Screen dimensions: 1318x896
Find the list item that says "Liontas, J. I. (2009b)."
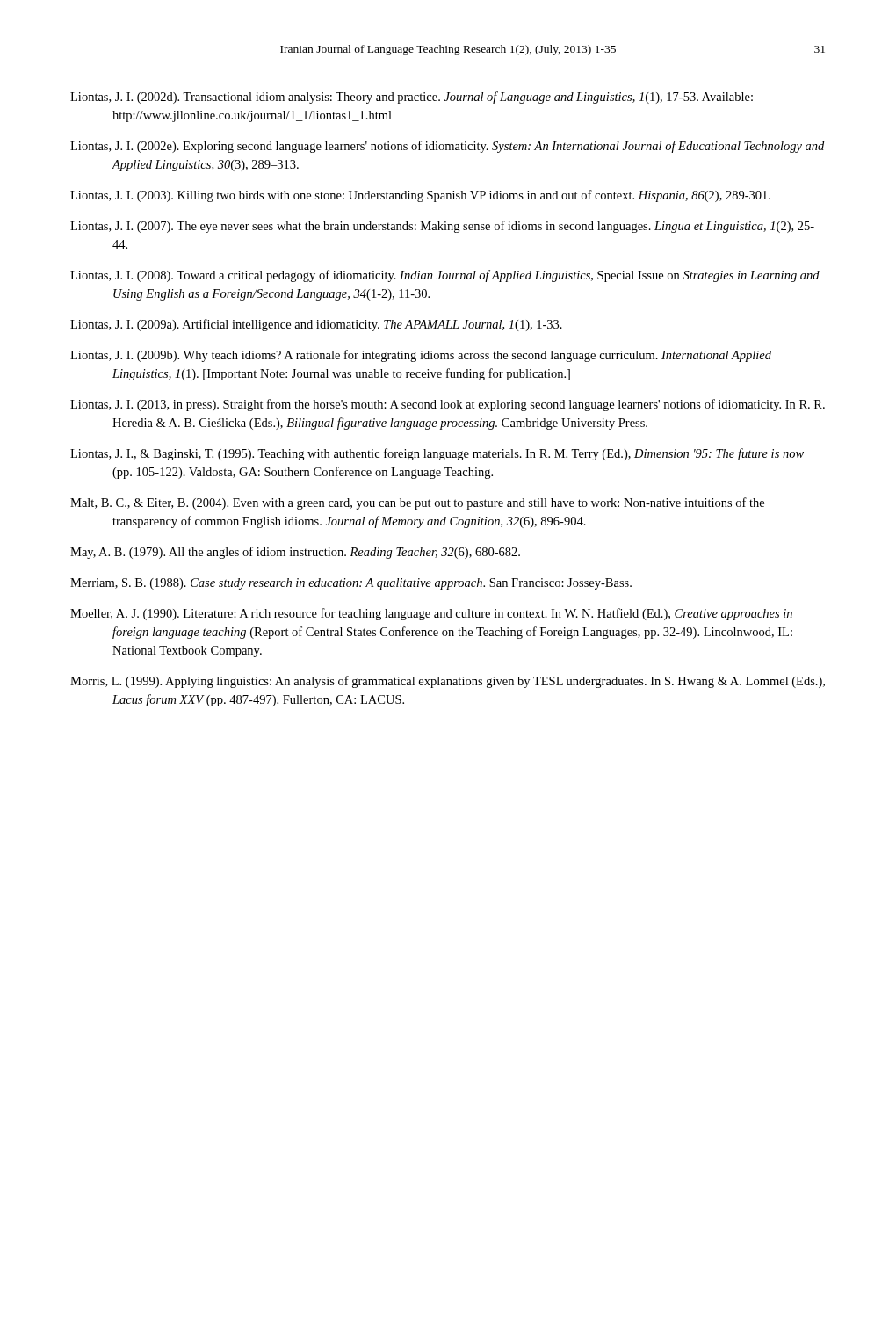tap(421, 364)
